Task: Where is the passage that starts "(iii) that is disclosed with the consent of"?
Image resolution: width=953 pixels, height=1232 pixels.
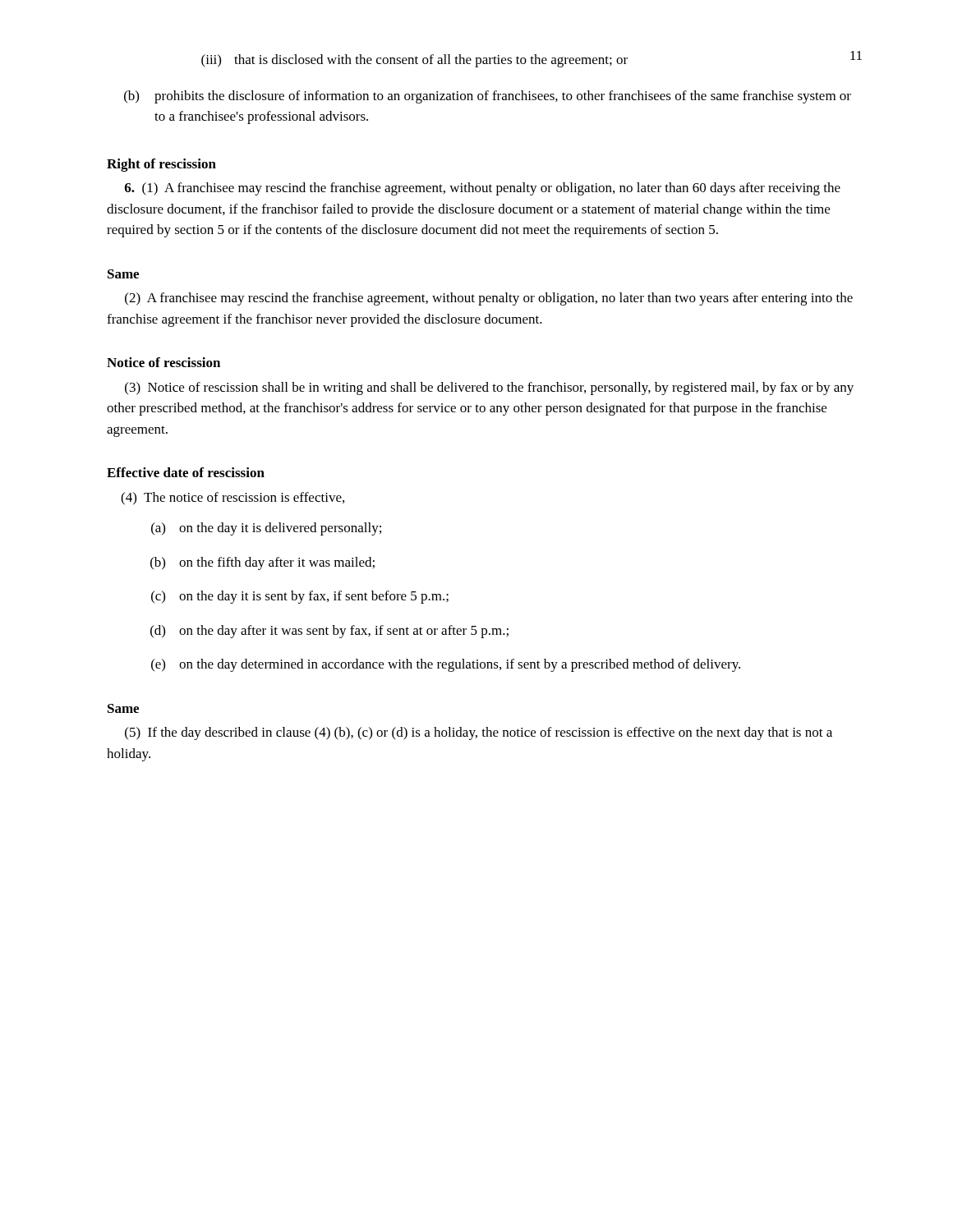Action: point(400,60)
